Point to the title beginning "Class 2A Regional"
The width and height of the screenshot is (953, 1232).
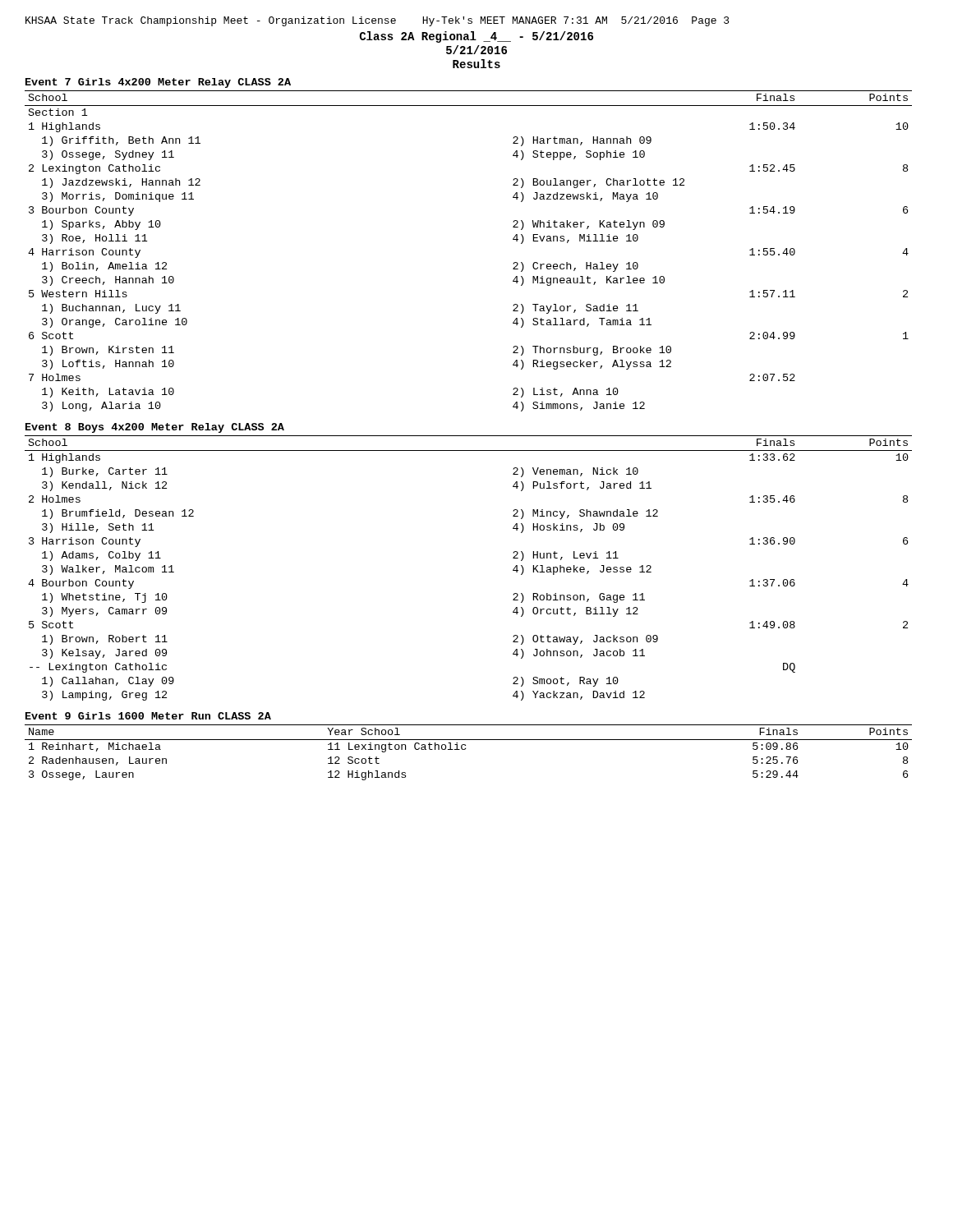click(x=476, y=37)
